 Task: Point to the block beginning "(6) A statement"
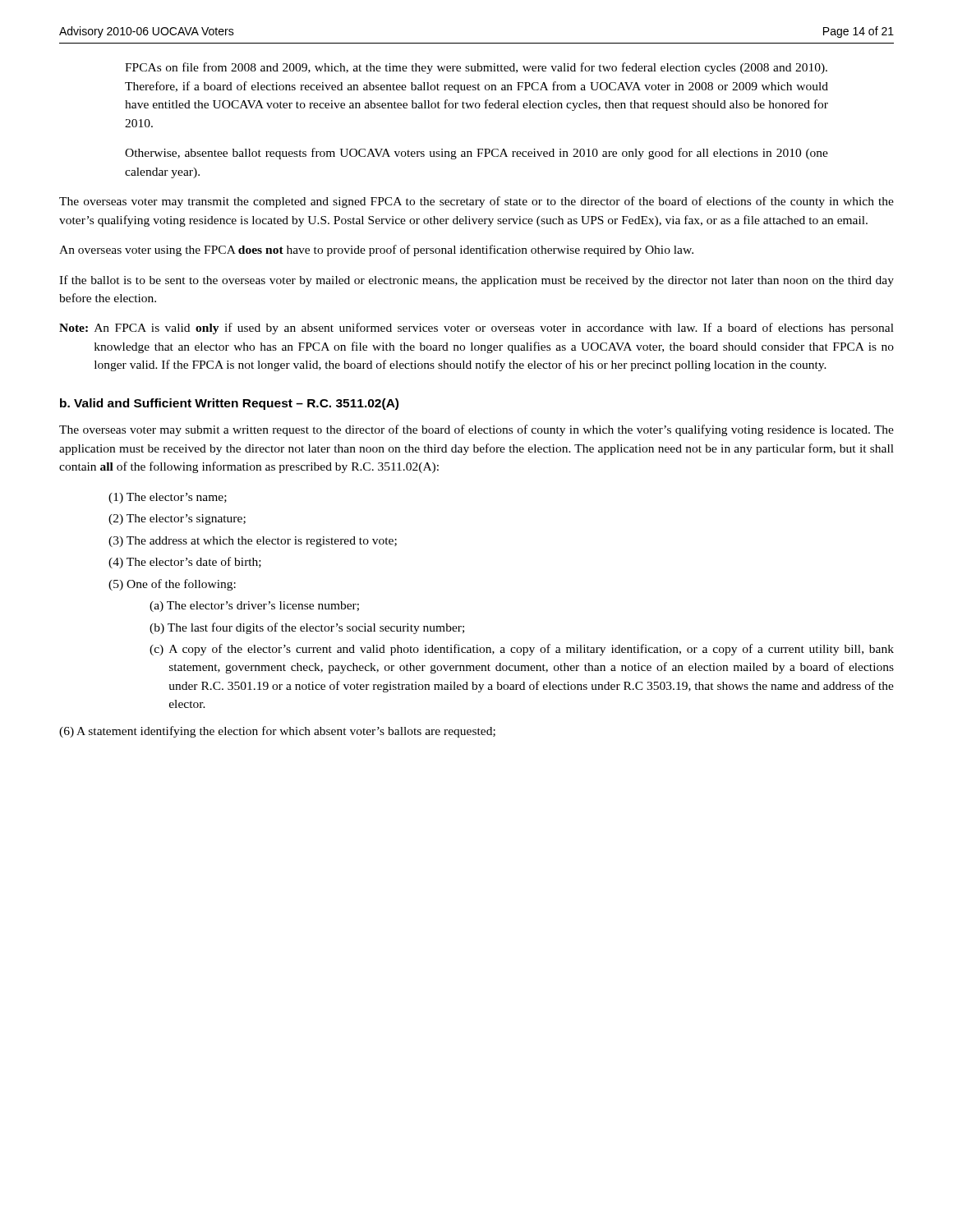point(278,731)
